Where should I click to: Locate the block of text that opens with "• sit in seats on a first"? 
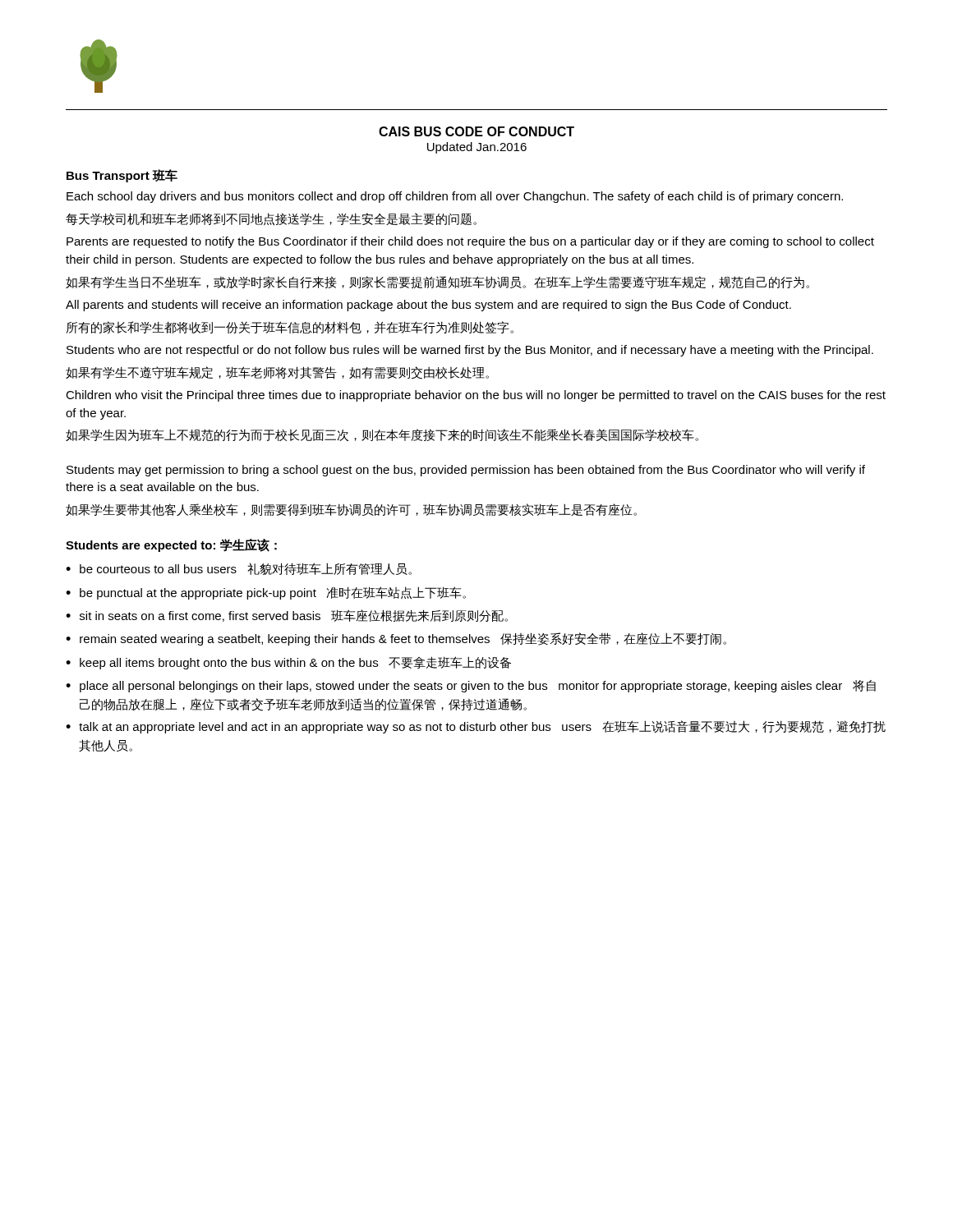point(476,617)
